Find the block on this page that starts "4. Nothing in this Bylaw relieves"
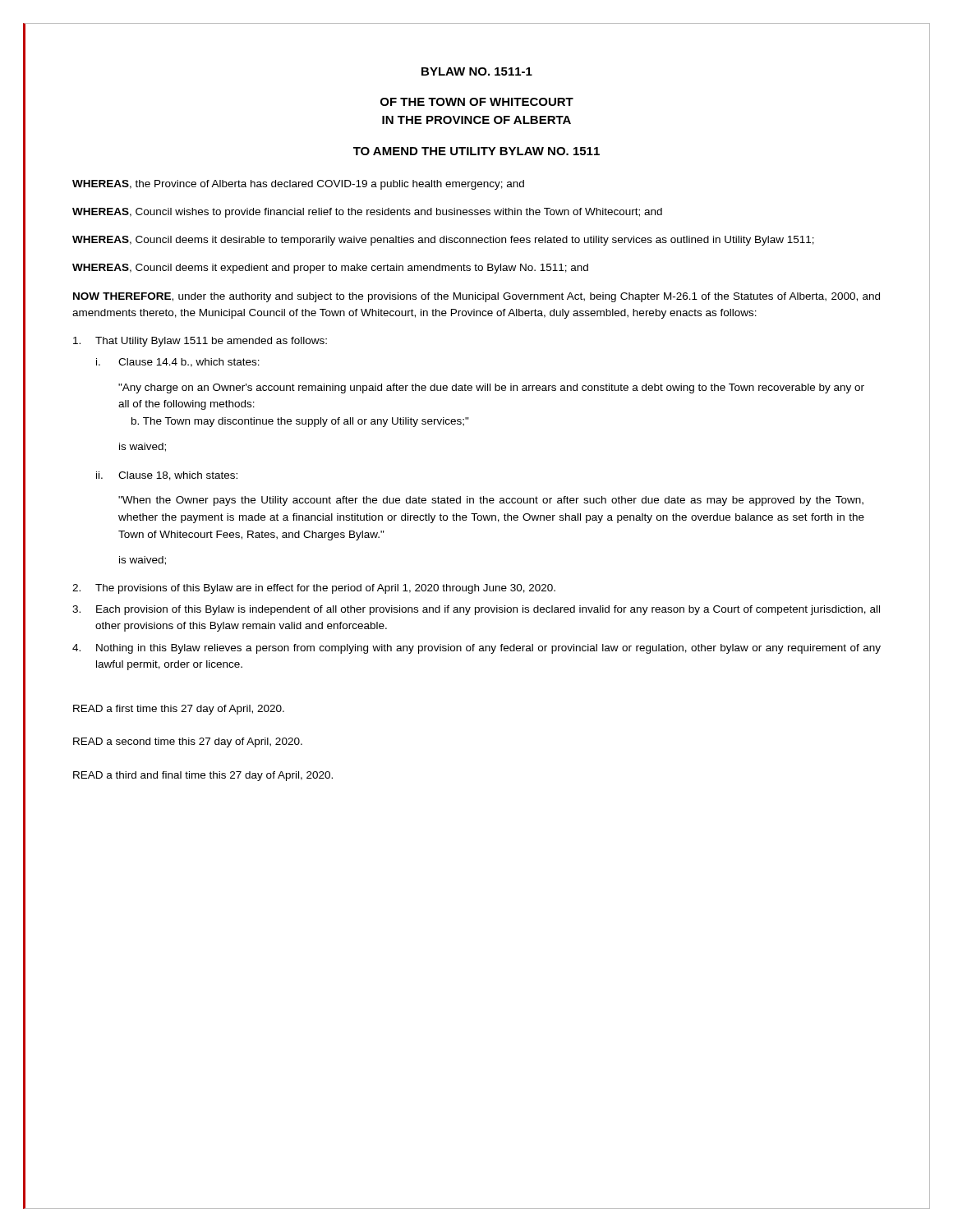This screenshot has width=953, height=1232. (x=476, y=656)
